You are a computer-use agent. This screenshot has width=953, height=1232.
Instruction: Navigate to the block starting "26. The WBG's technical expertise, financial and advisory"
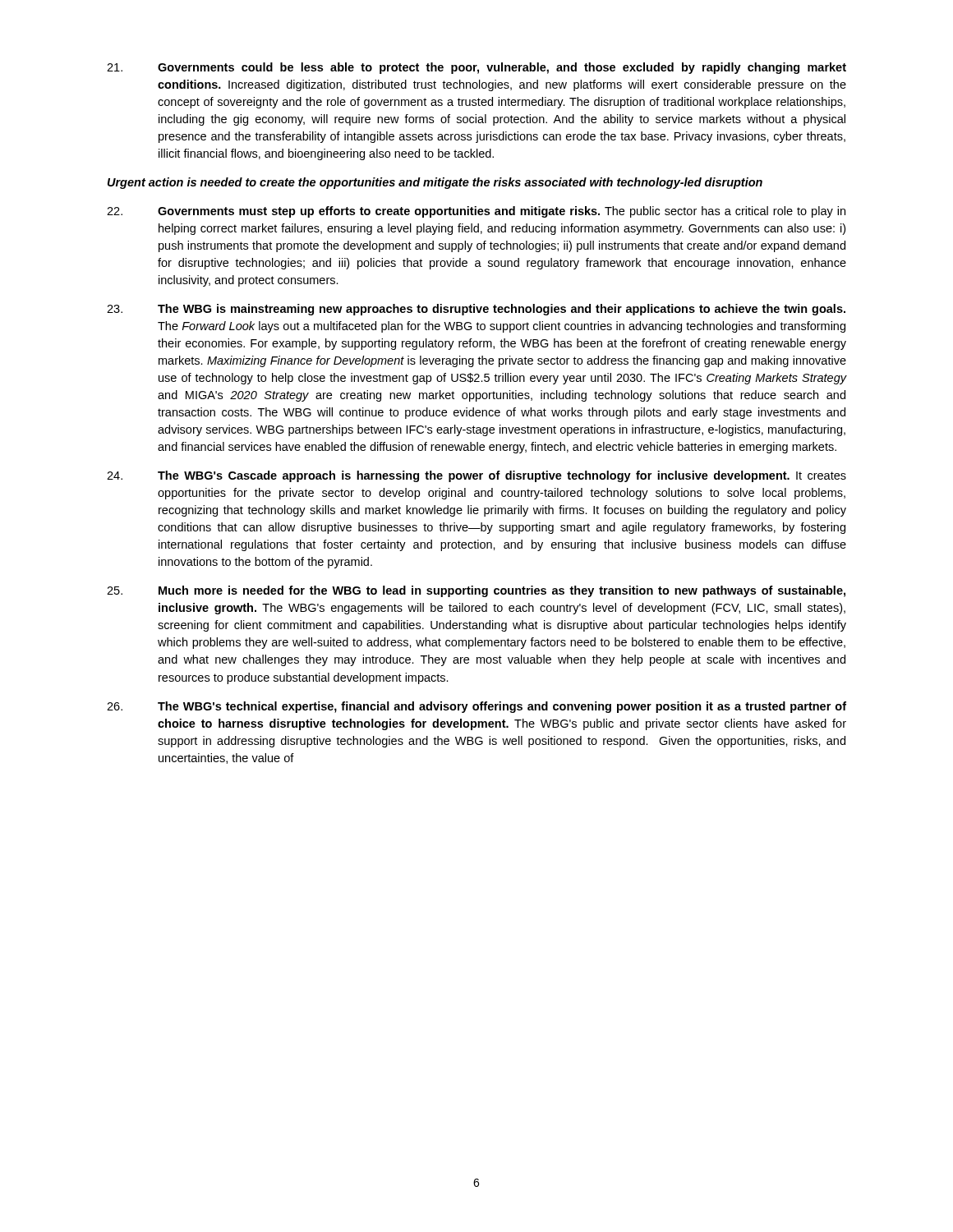click(476, 732)
